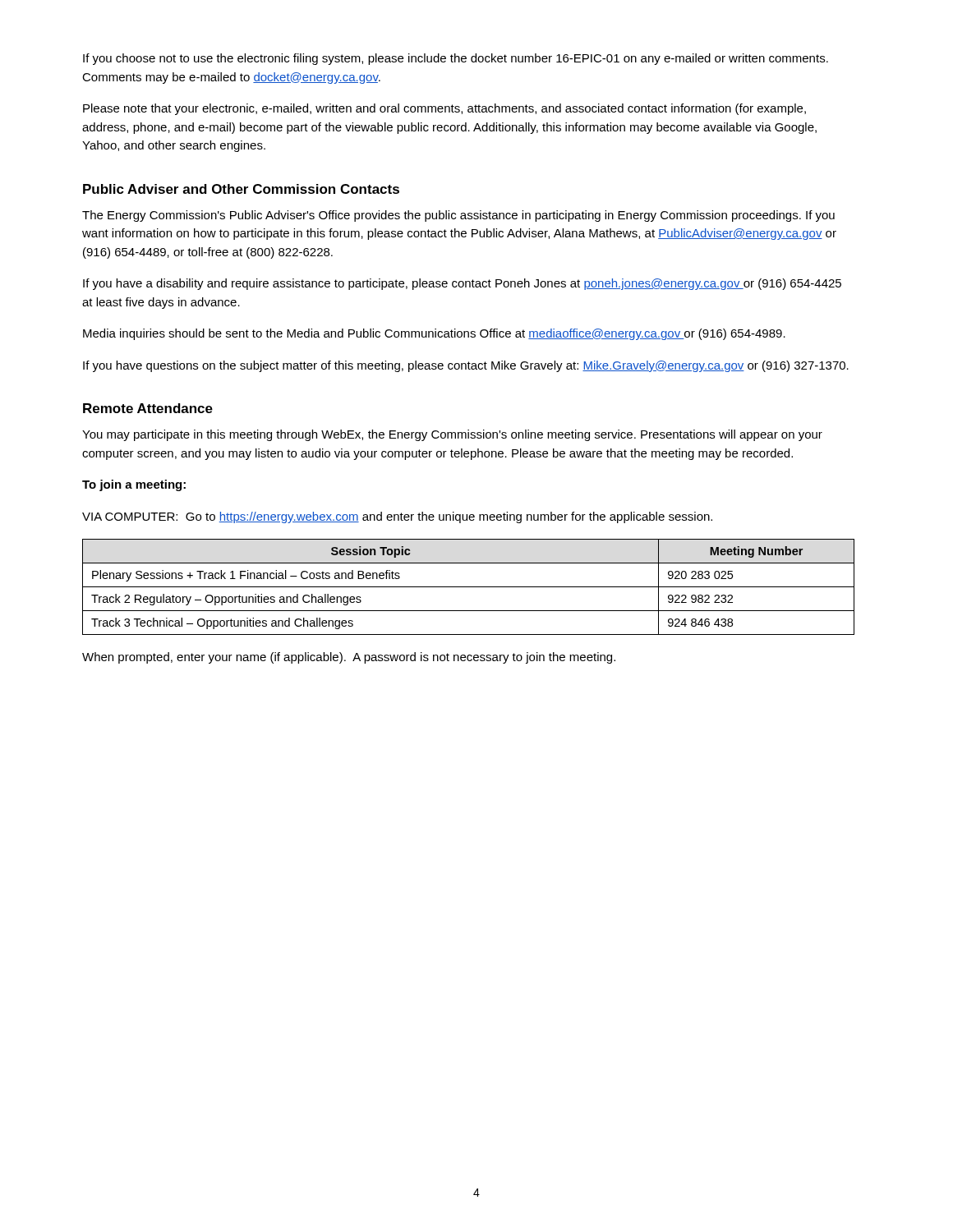Find the text block that reads "If you choose not to use the"

(x=455, y=67)
